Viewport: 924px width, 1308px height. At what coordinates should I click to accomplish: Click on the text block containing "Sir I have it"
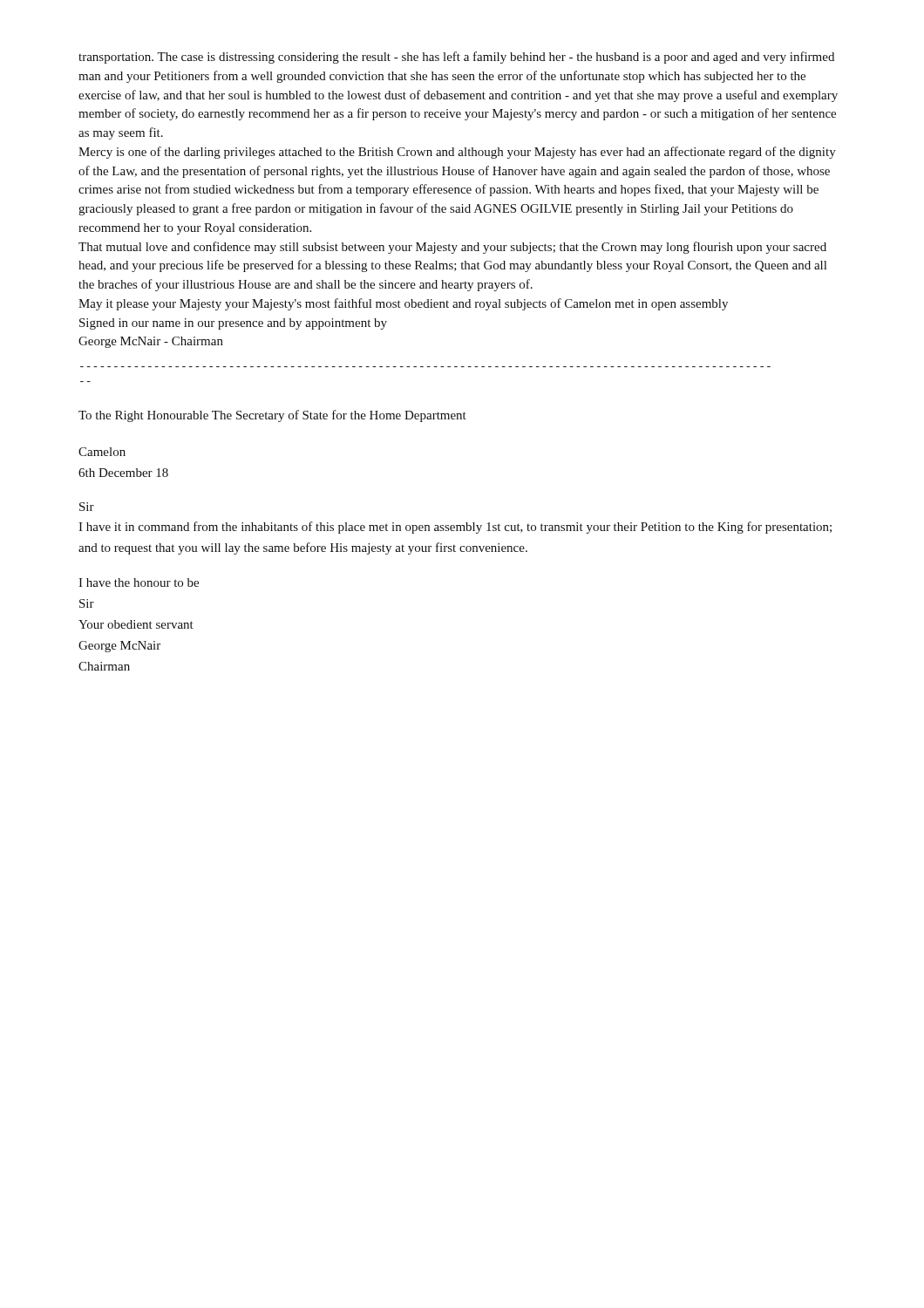coord(456,527)
